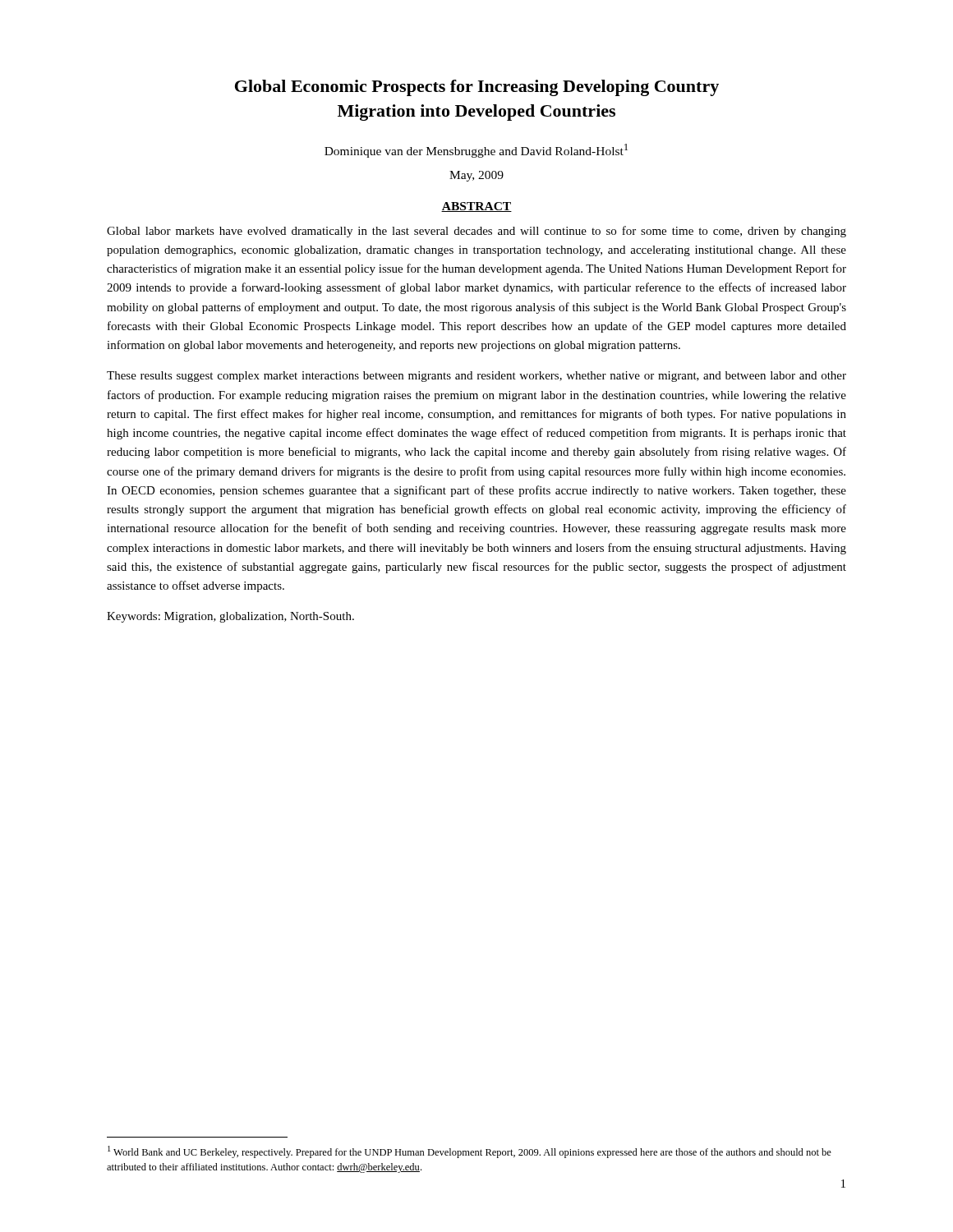Select the text block with the text "Global labor markets have evolved dramatically in the"
The width and height of the screenshot is (953, 1232).
pyautogui.click(x=476, y=288)
